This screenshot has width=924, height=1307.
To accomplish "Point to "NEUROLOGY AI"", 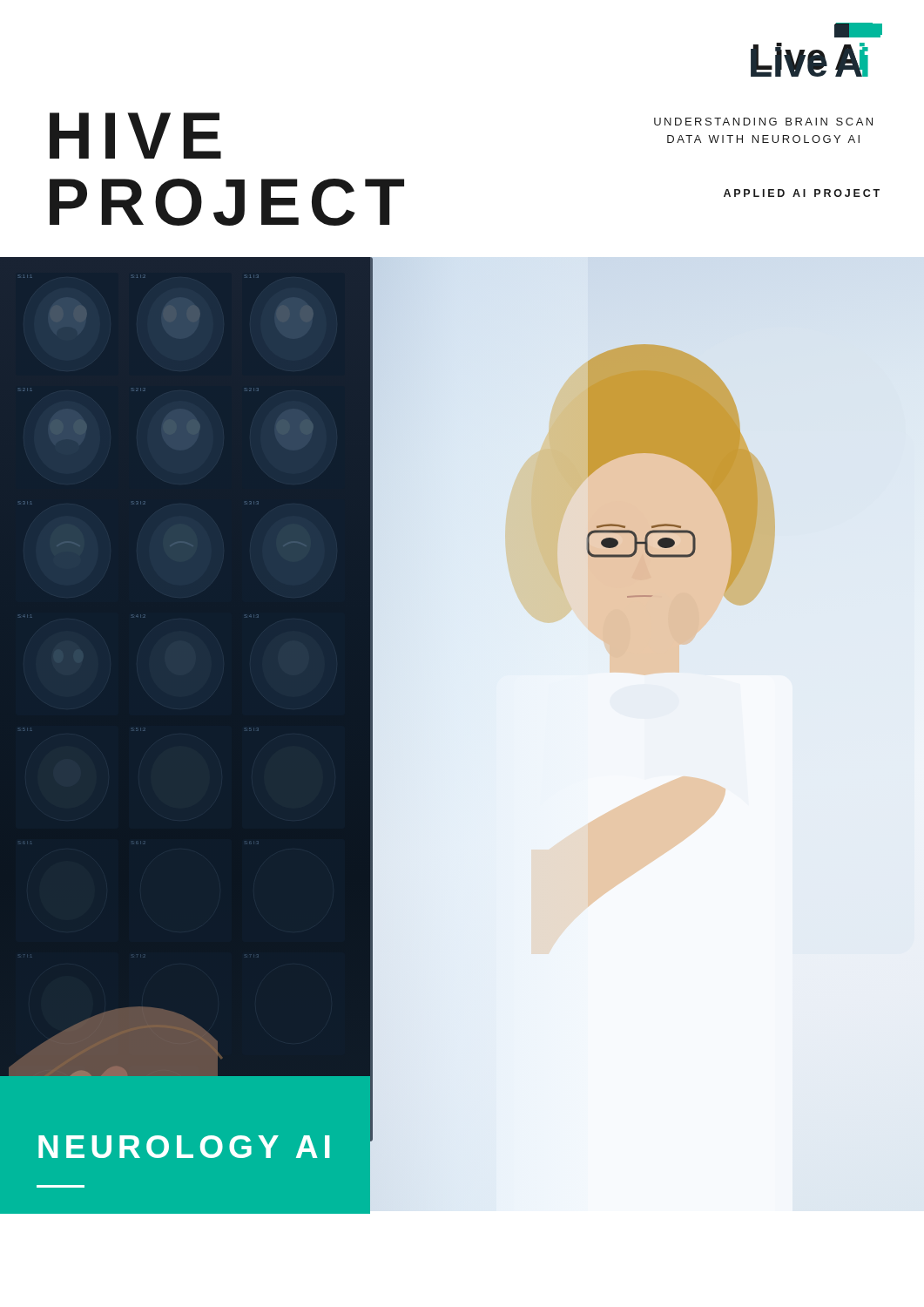I will click(186, 1158).
